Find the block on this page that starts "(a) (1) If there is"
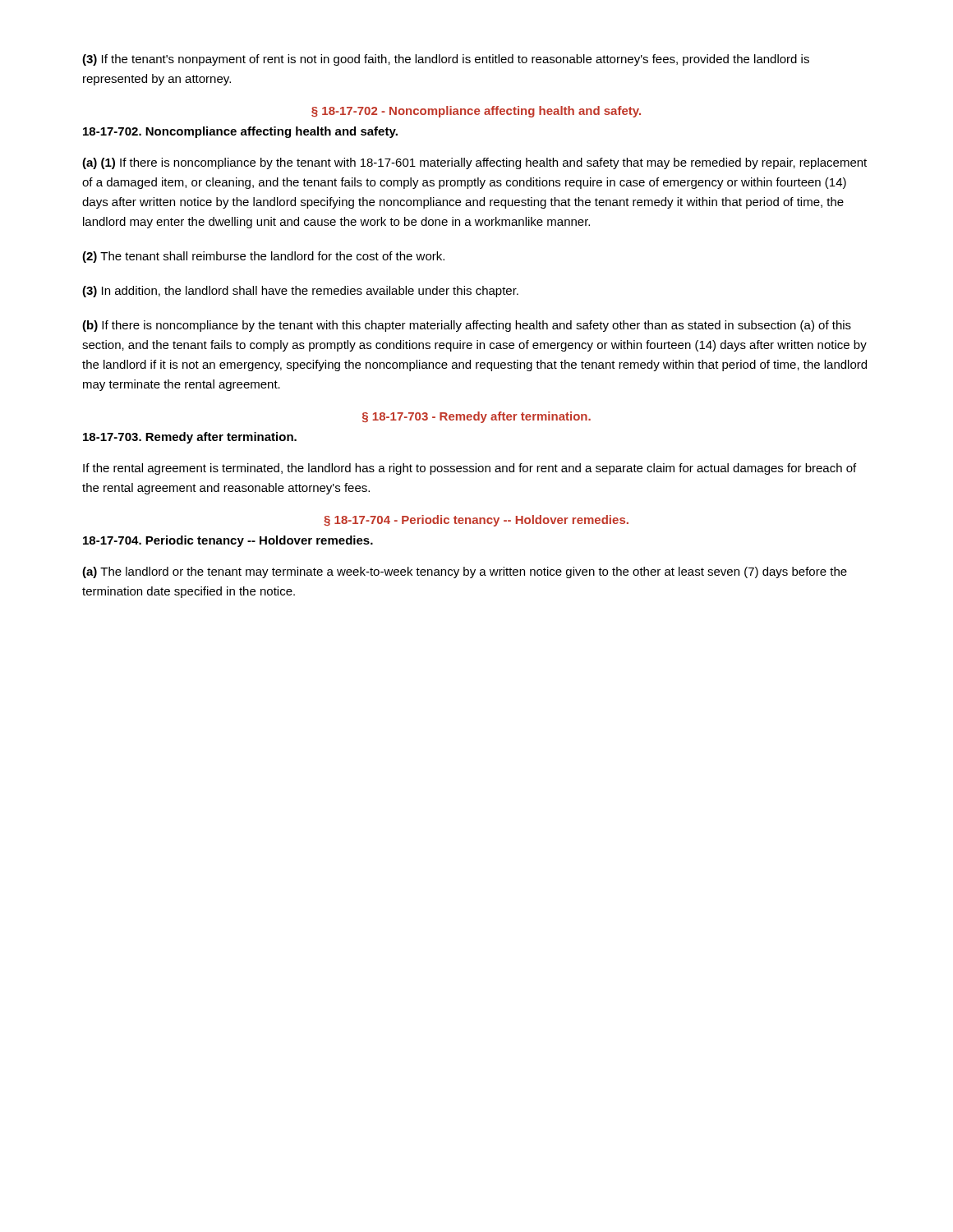This screenshot has height=1232, width=953. click(475, 192)
